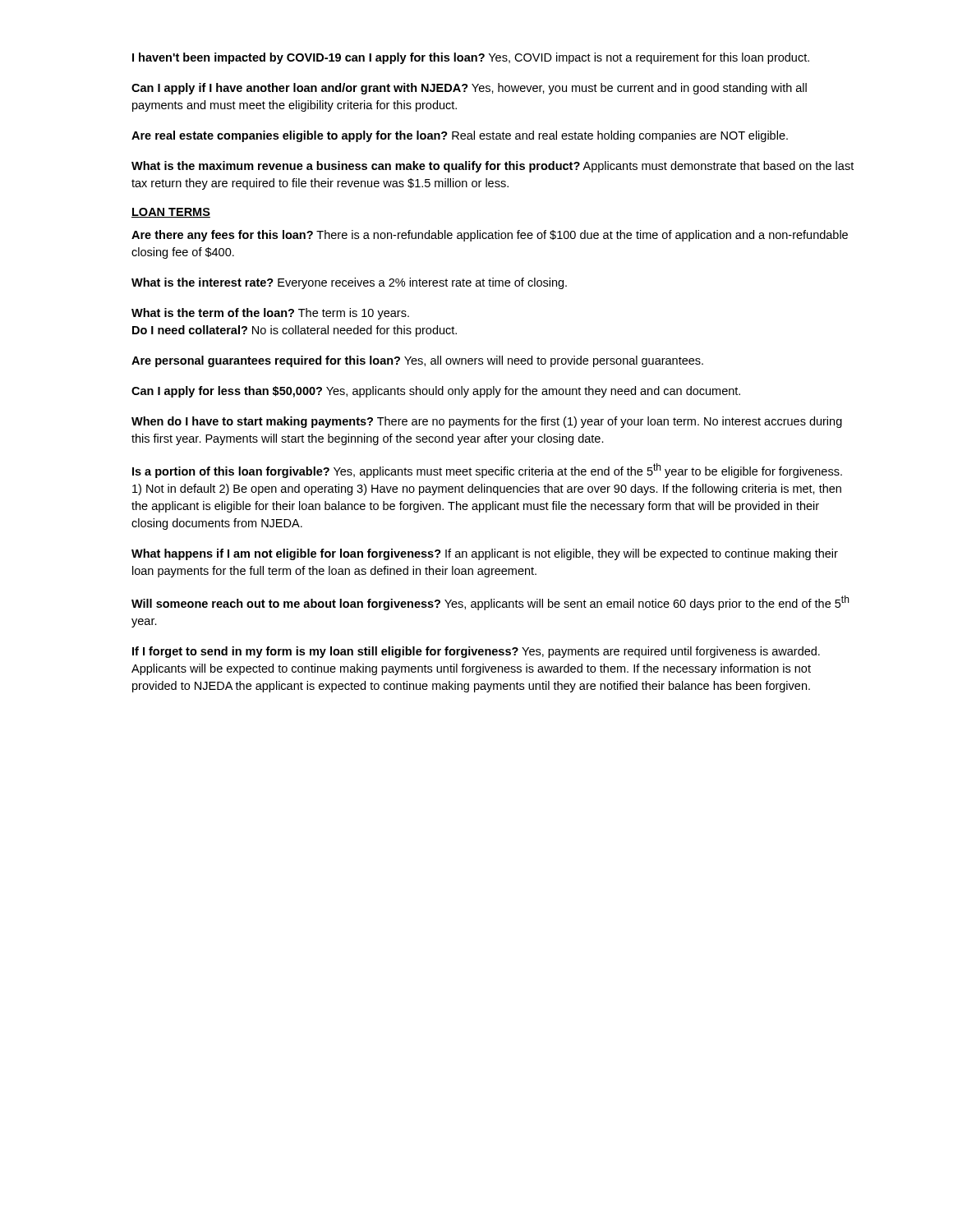Image resolution: width=953 pixels, height=1232 pixels.
Task: Find the text block containing "What is the maximum revenue a"
Action: 493,175
